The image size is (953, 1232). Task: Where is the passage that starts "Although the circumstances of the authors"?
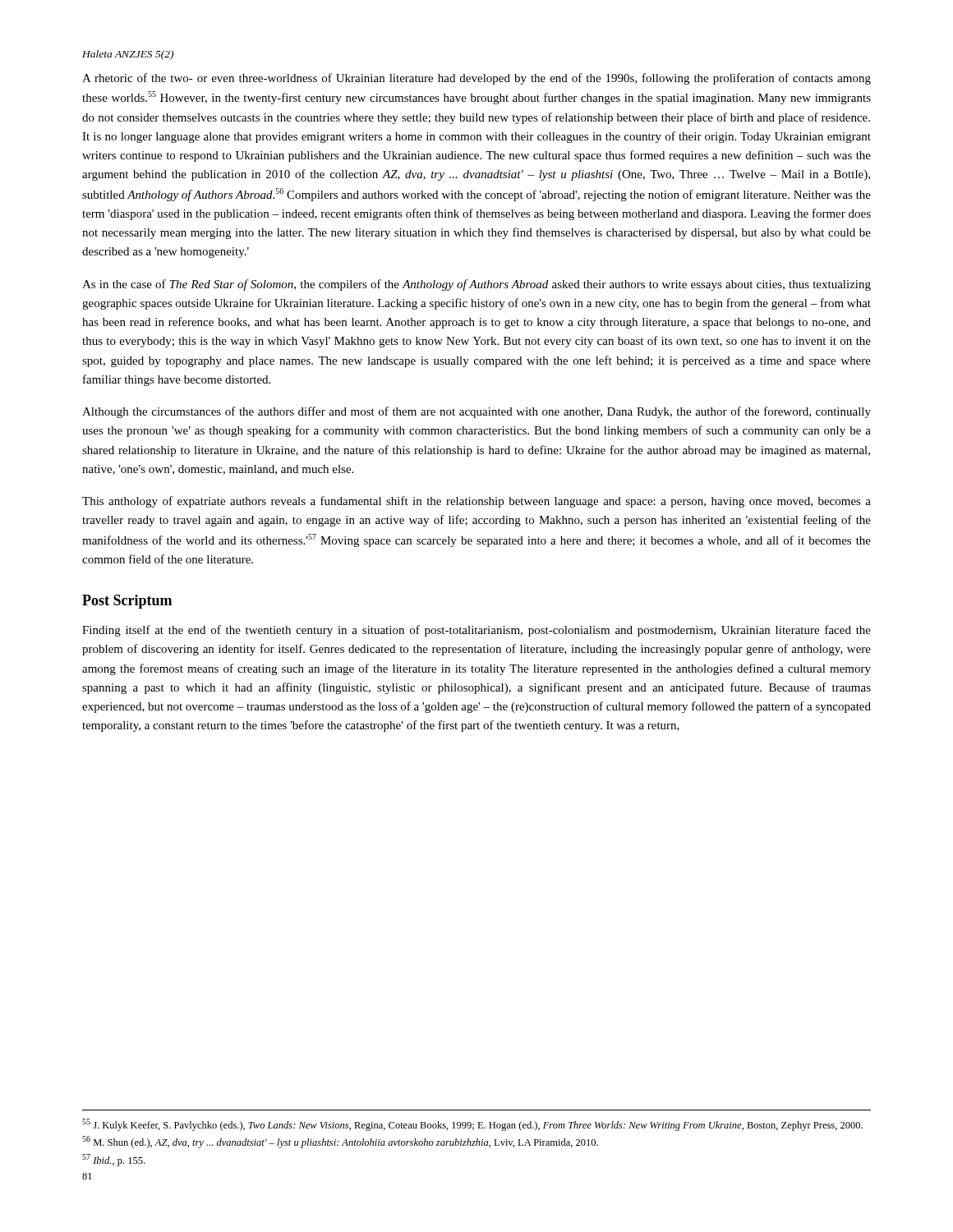pyautogui.click(x=476, y=440)
